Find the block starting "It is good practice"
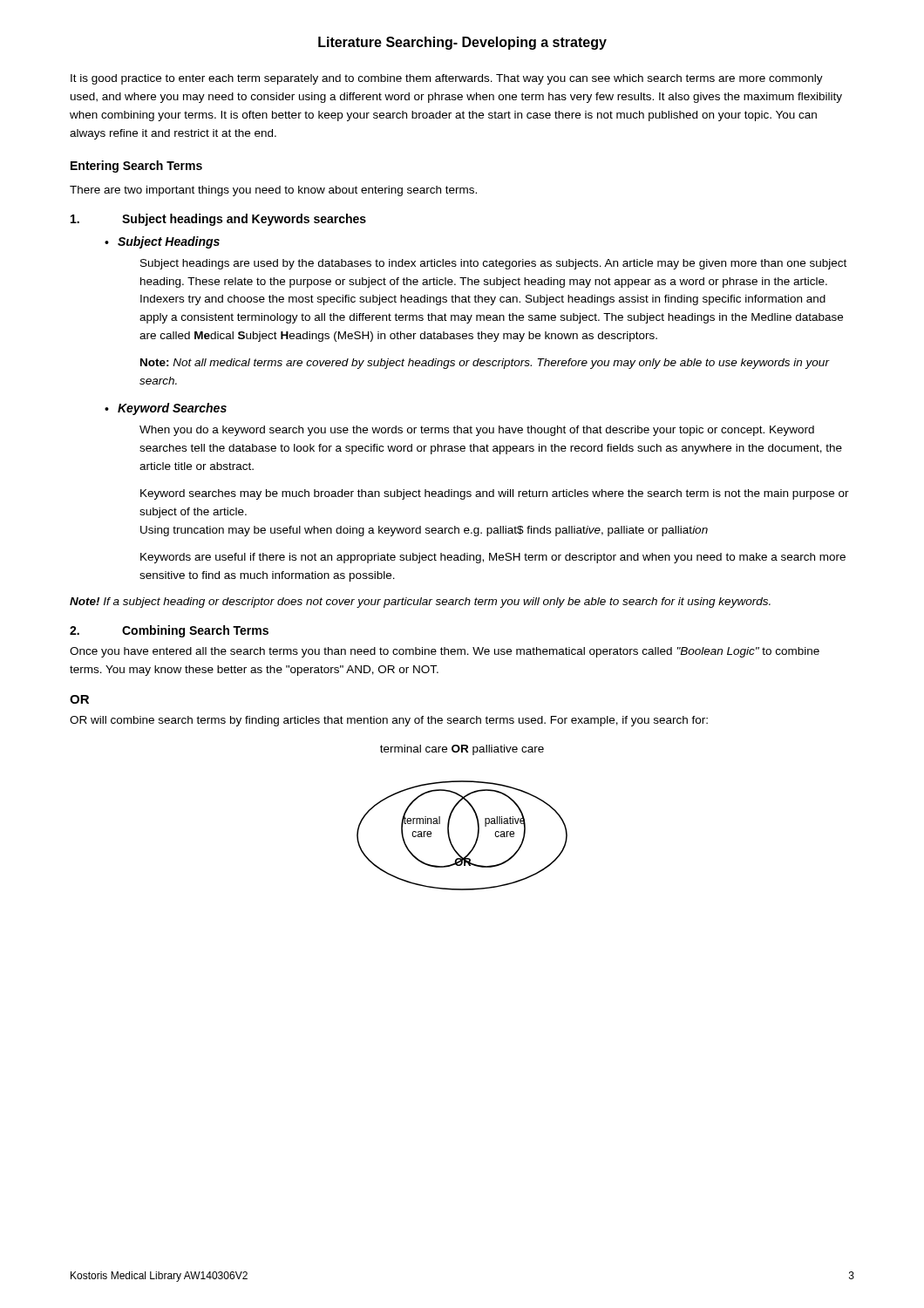The image size is (924, 1308). pyautogui.click(x=456, y=105)
